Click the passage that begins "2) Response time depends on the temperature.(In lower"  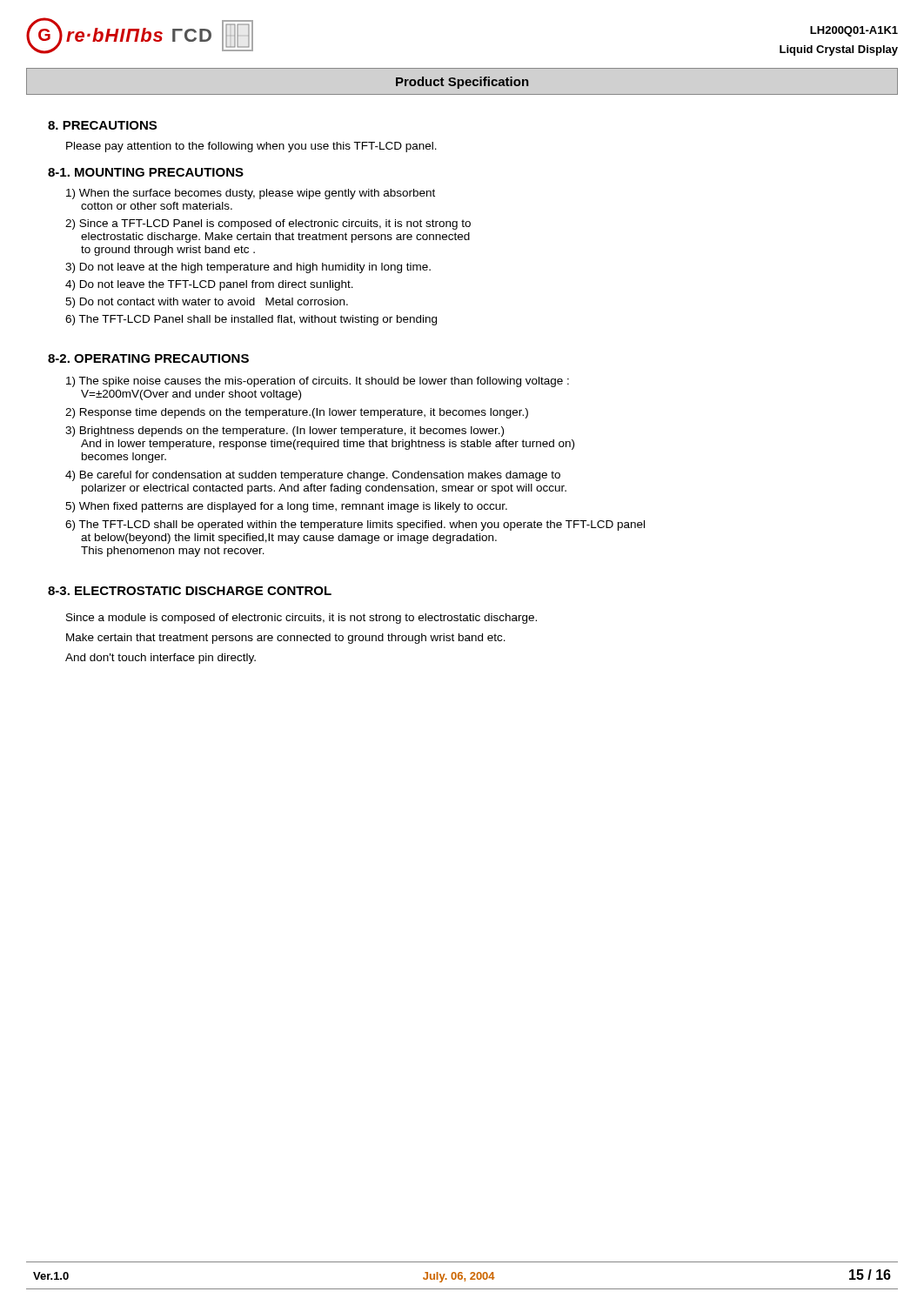297,412
